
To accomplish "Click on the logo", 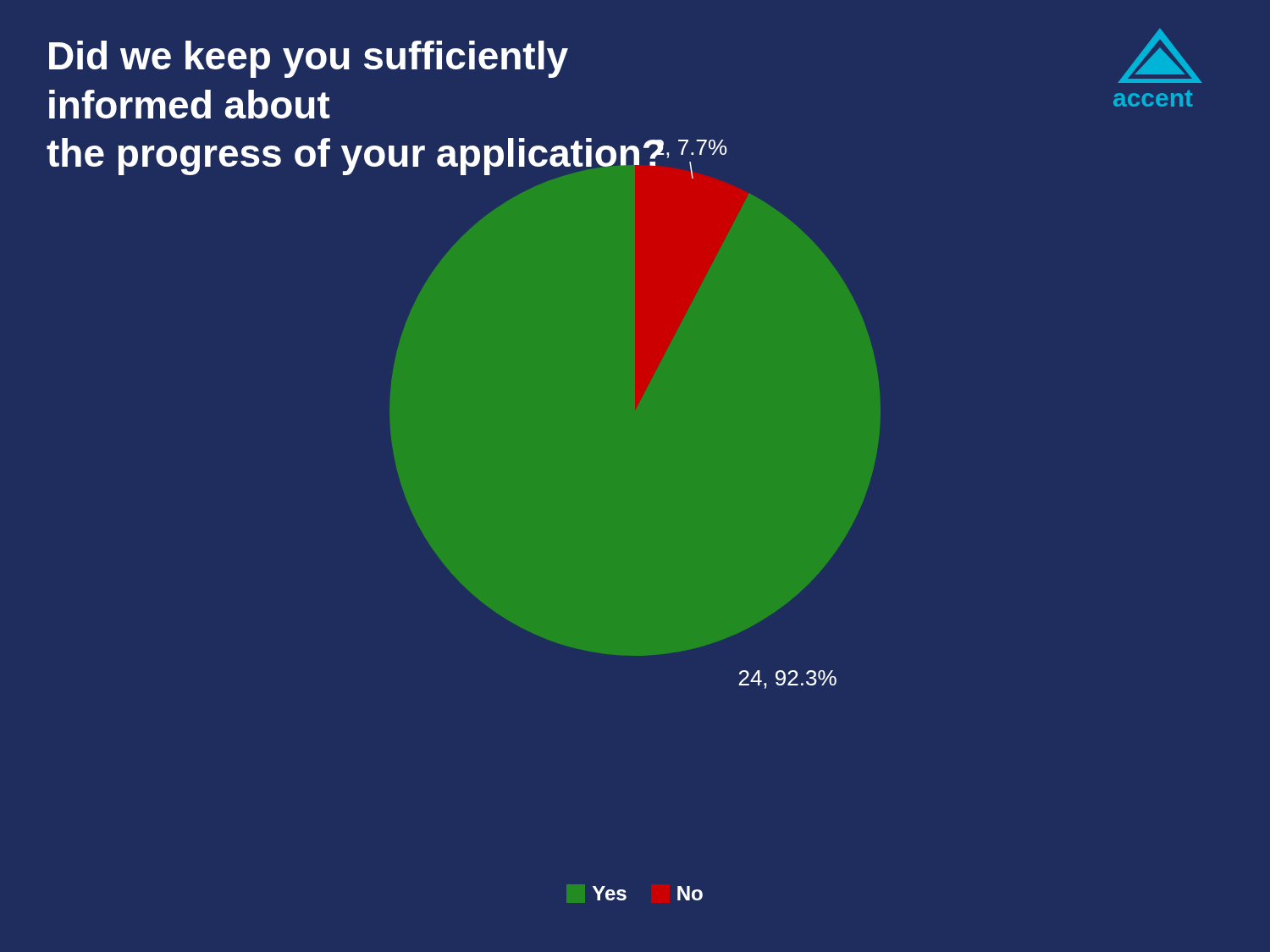I will 1160,70.
